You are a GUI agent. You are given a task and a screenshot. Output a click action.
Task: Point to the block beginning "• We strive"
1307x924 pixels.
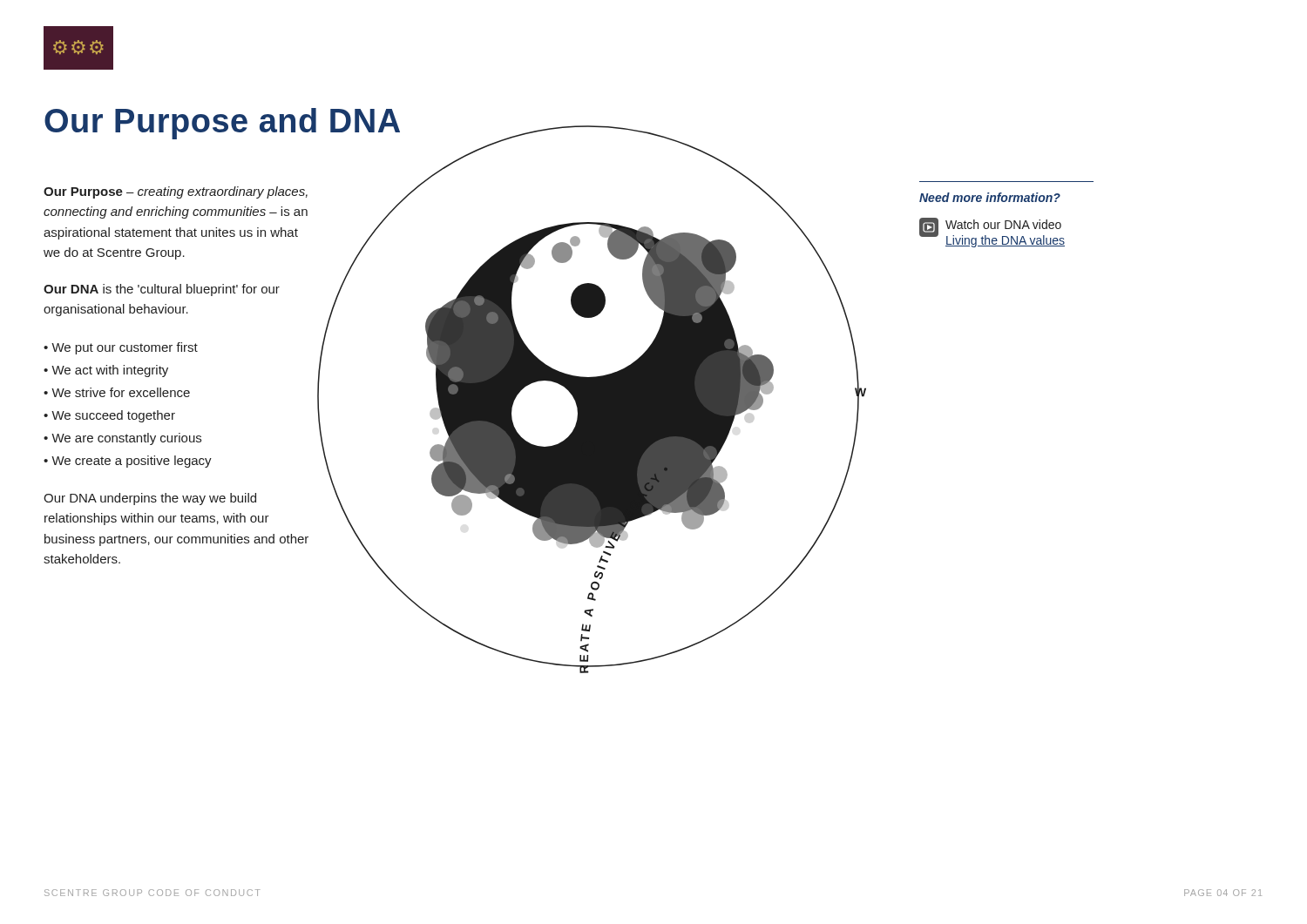pyautogui.click(x=117, y=392)
